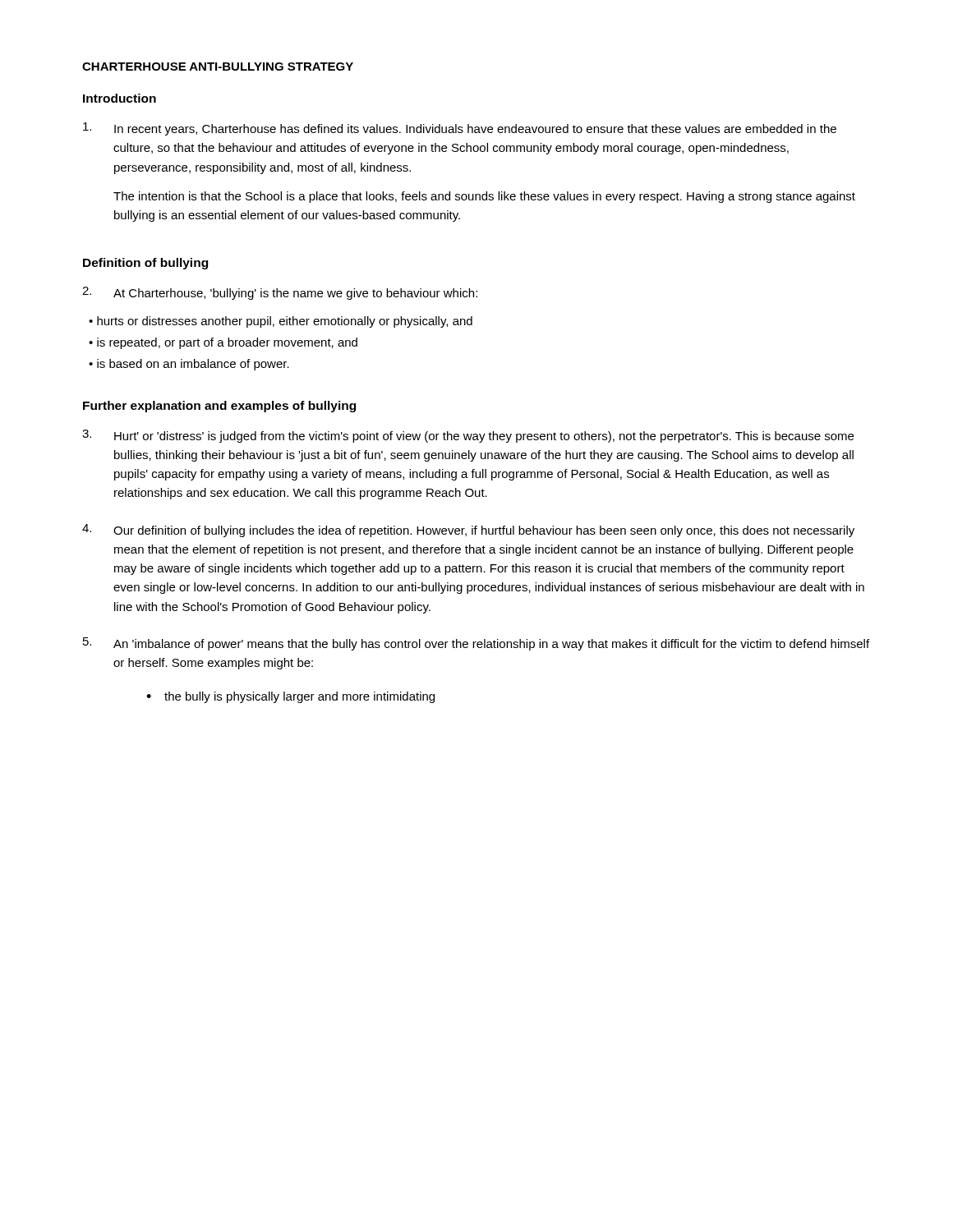Screen dimensions: 1232x953
Task: Click on the section header that says "Further explanation and examples of bullying"
Action: tap(219, 407)
